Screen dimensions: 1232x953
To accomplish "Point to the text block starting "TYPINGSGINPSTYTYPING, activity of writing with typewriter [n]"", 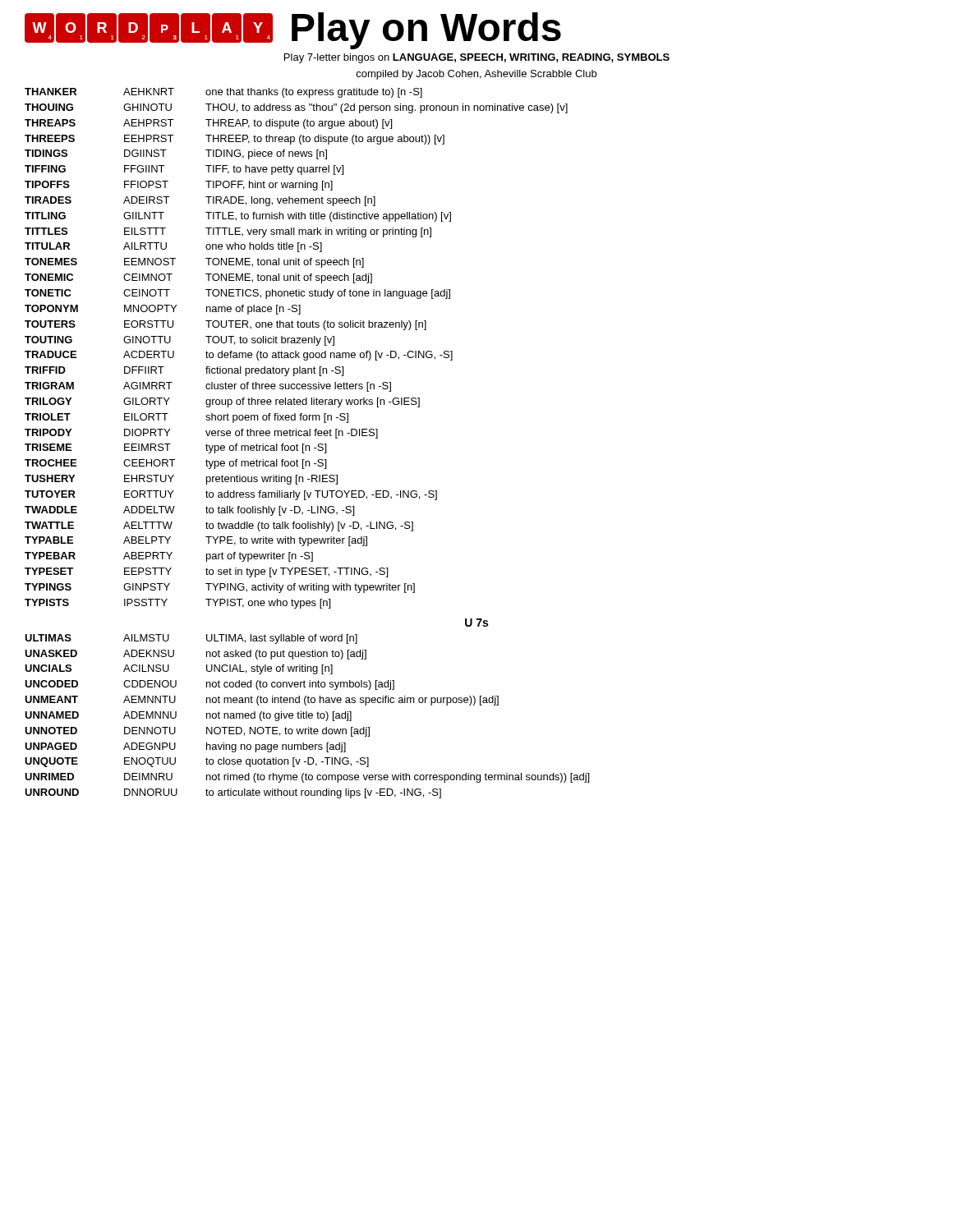I will point(220,588).
